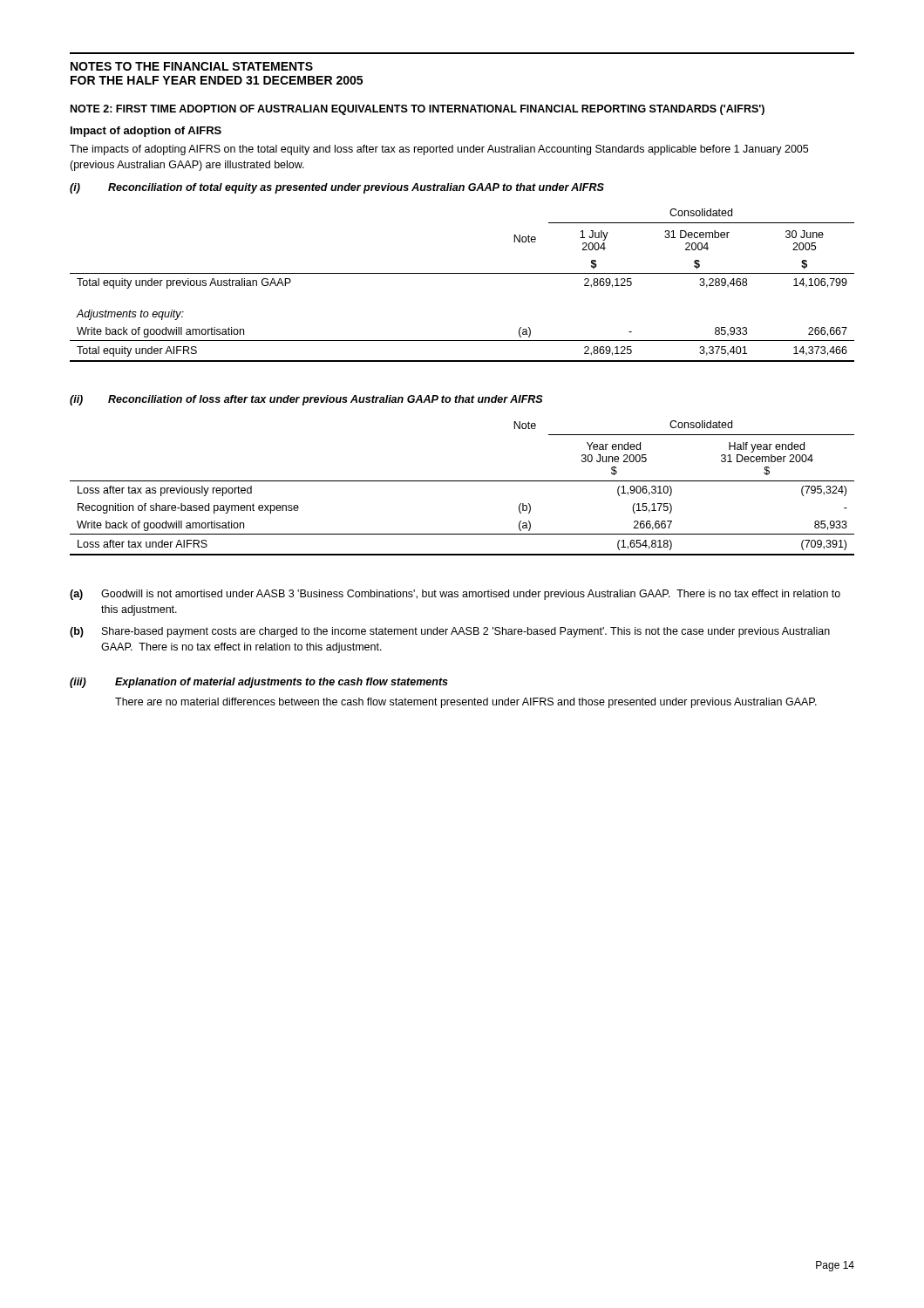
Task: Point to the region starting "NOTE 2: FIRST TIME ADOPTION"
Action: pyautogui.click(x=417, y=109)
